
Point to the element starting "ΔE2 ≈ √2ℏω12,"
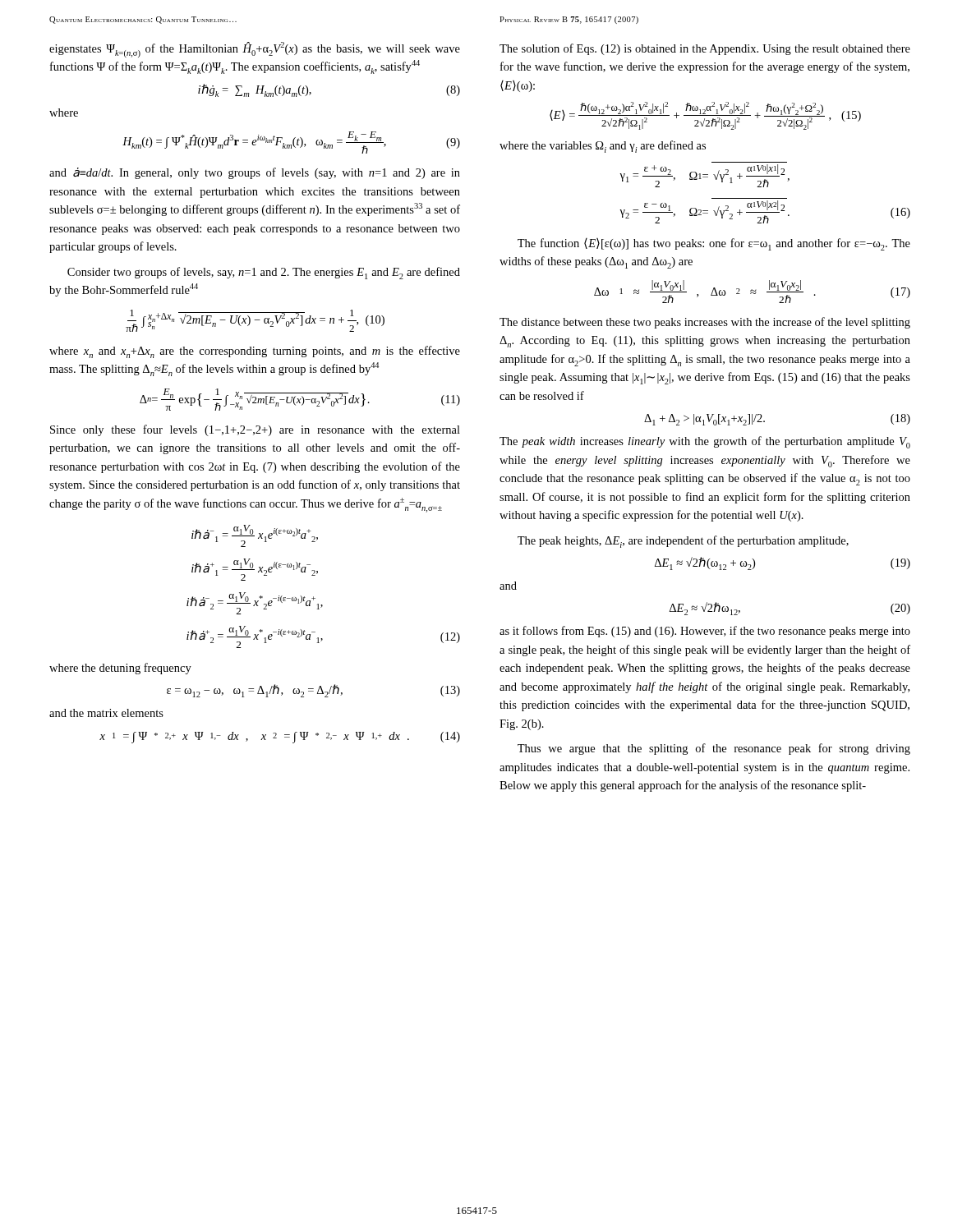pos(705,609)
